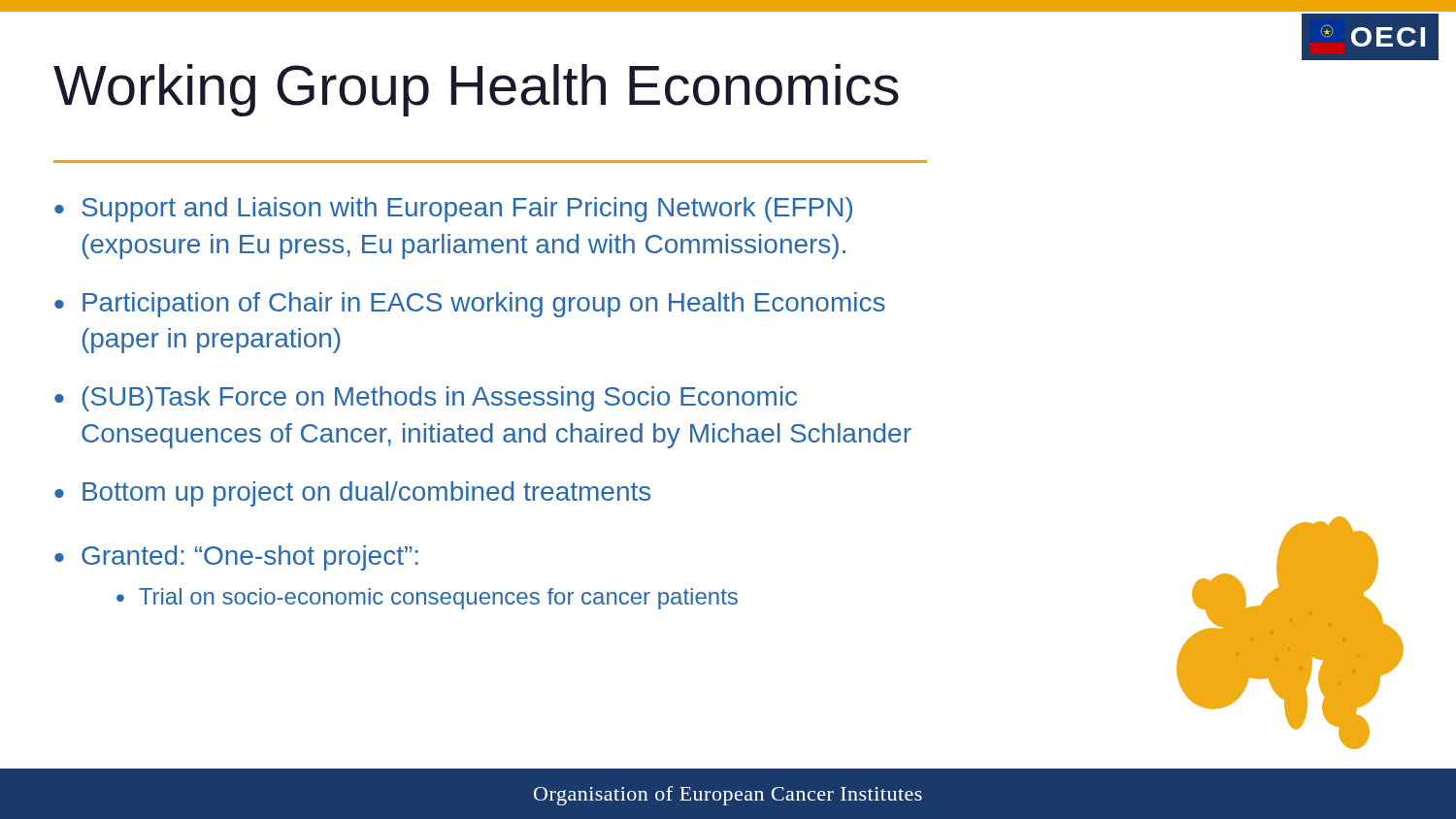
Task: Locate the block of text that opens with "• Participation of Chair in EACS"
Action: (590, 321)
